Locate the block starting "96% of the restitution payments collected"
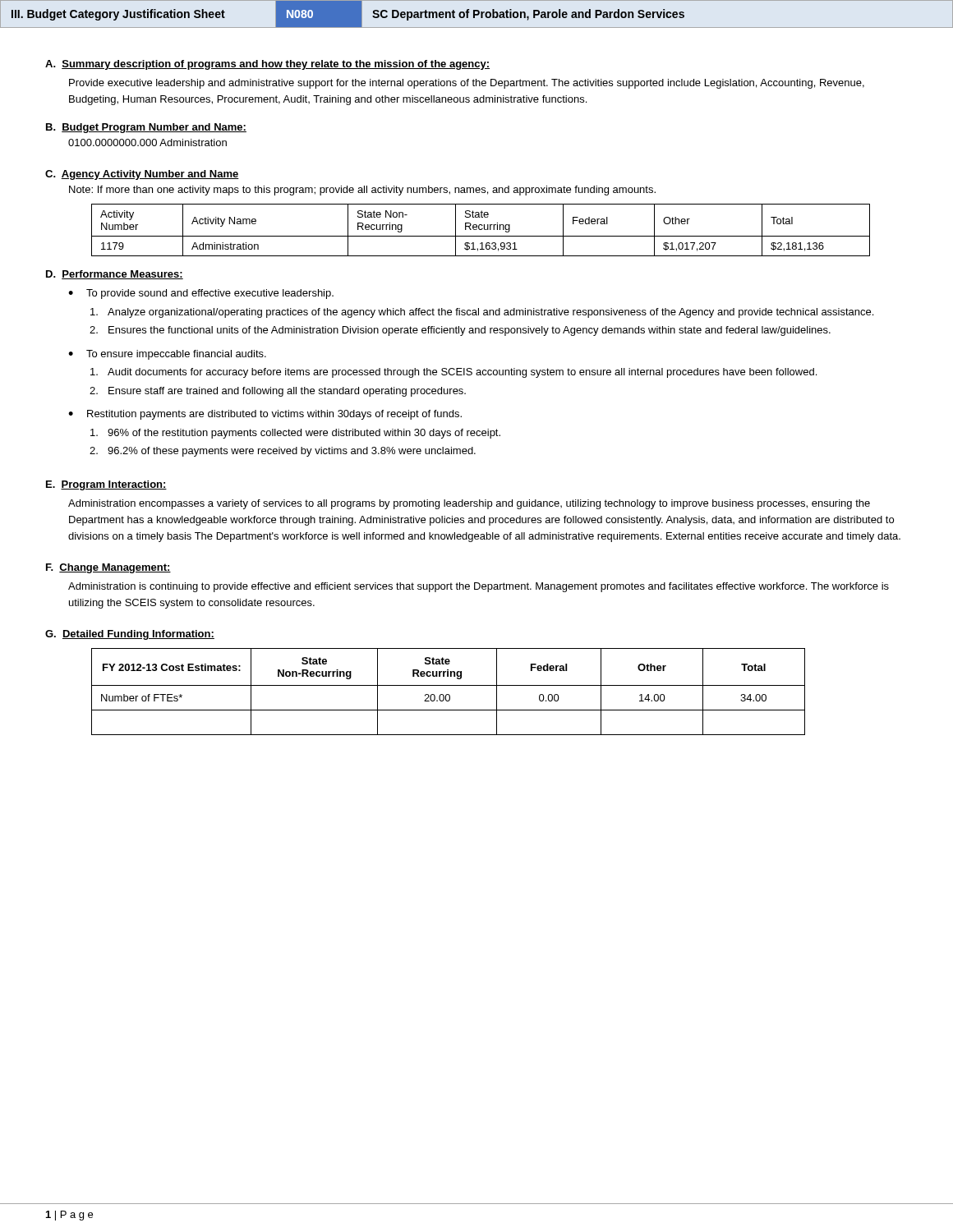This screenshot has height=1232, width=953. tap(295, 432)
